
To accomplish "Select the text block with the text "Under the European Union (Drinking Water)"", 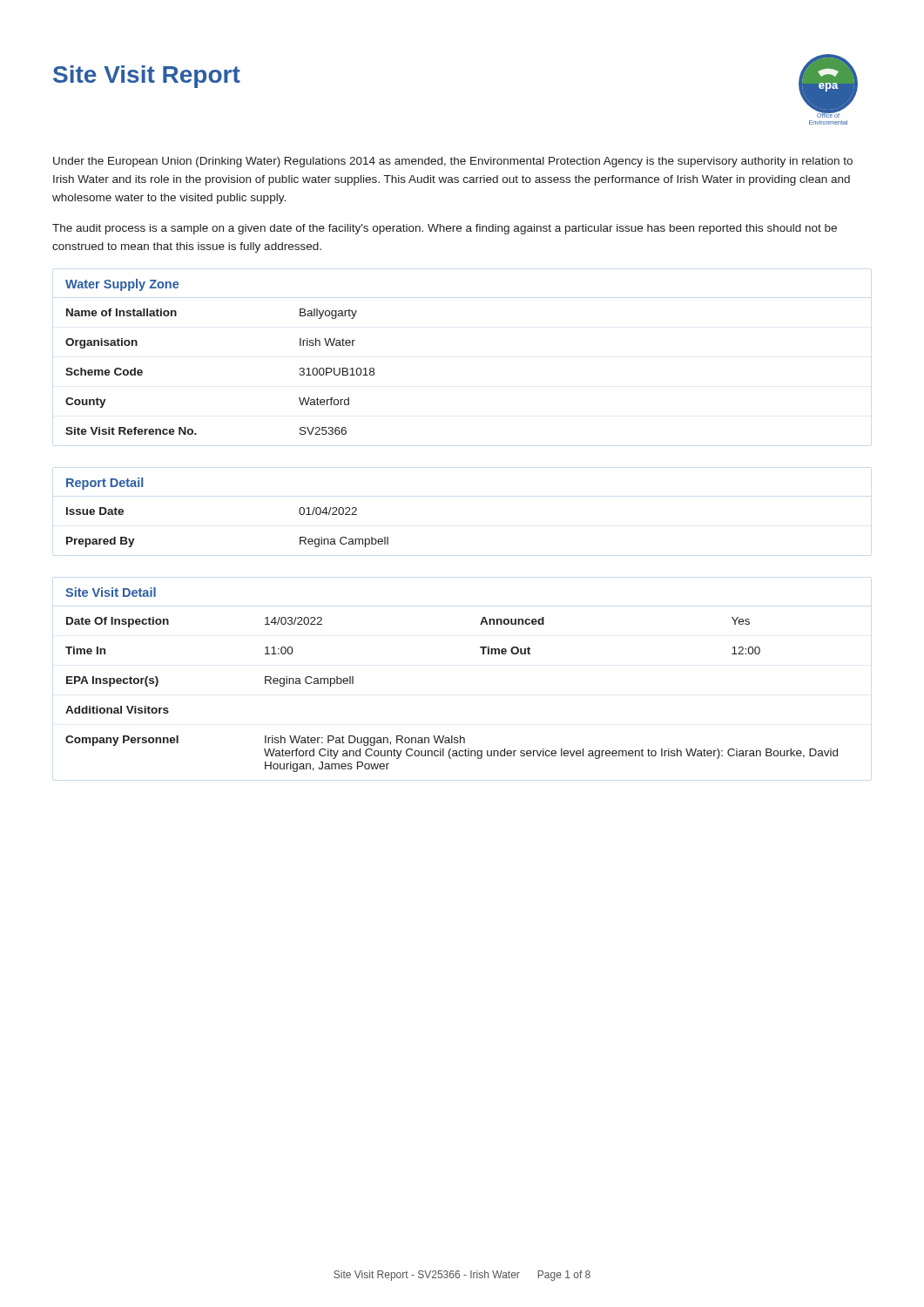I will tap(453, 179).
